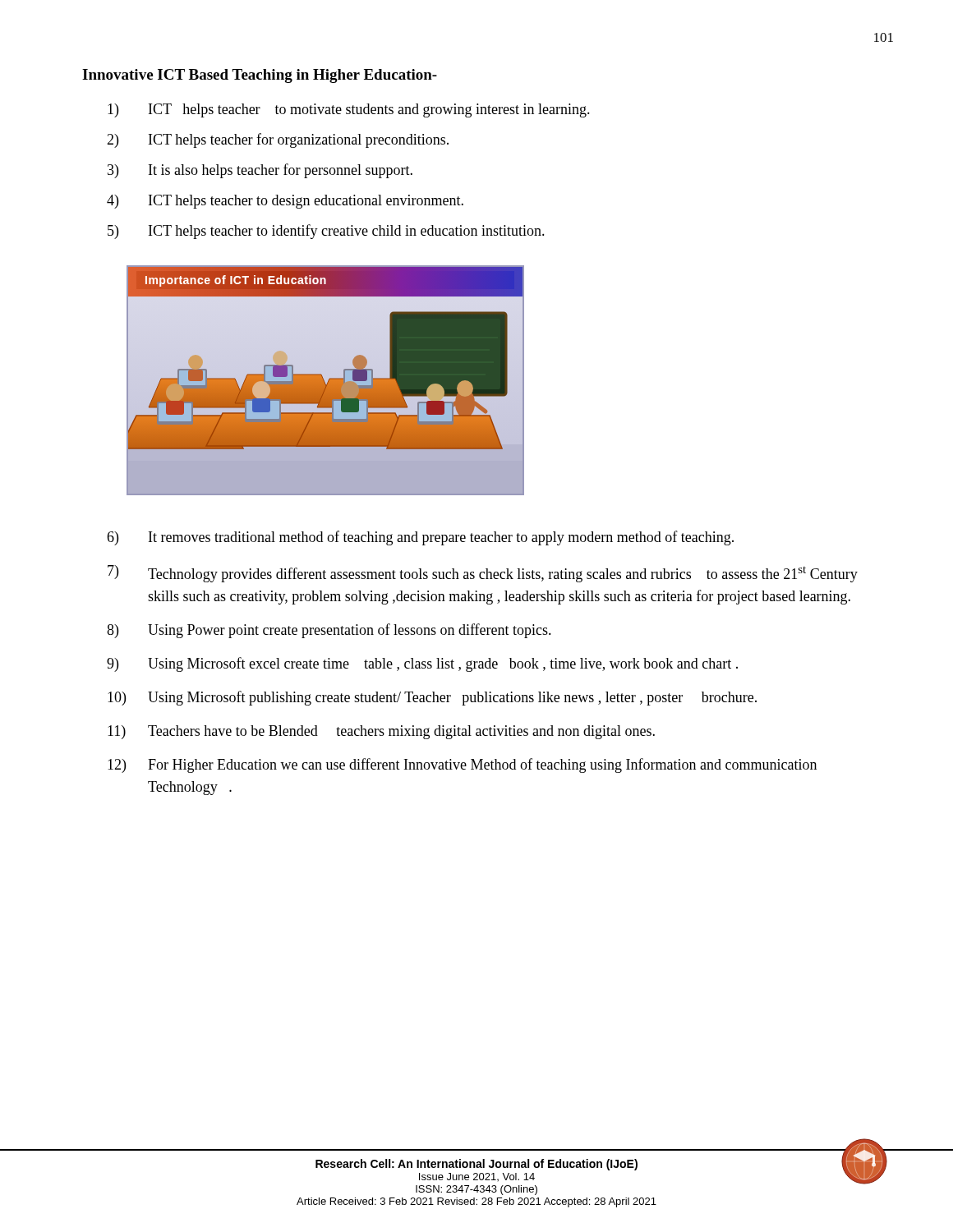953x1232 pixels.
Task: Select the list item containing "11) Teachers have to be"
Action: tap(476, 731)
